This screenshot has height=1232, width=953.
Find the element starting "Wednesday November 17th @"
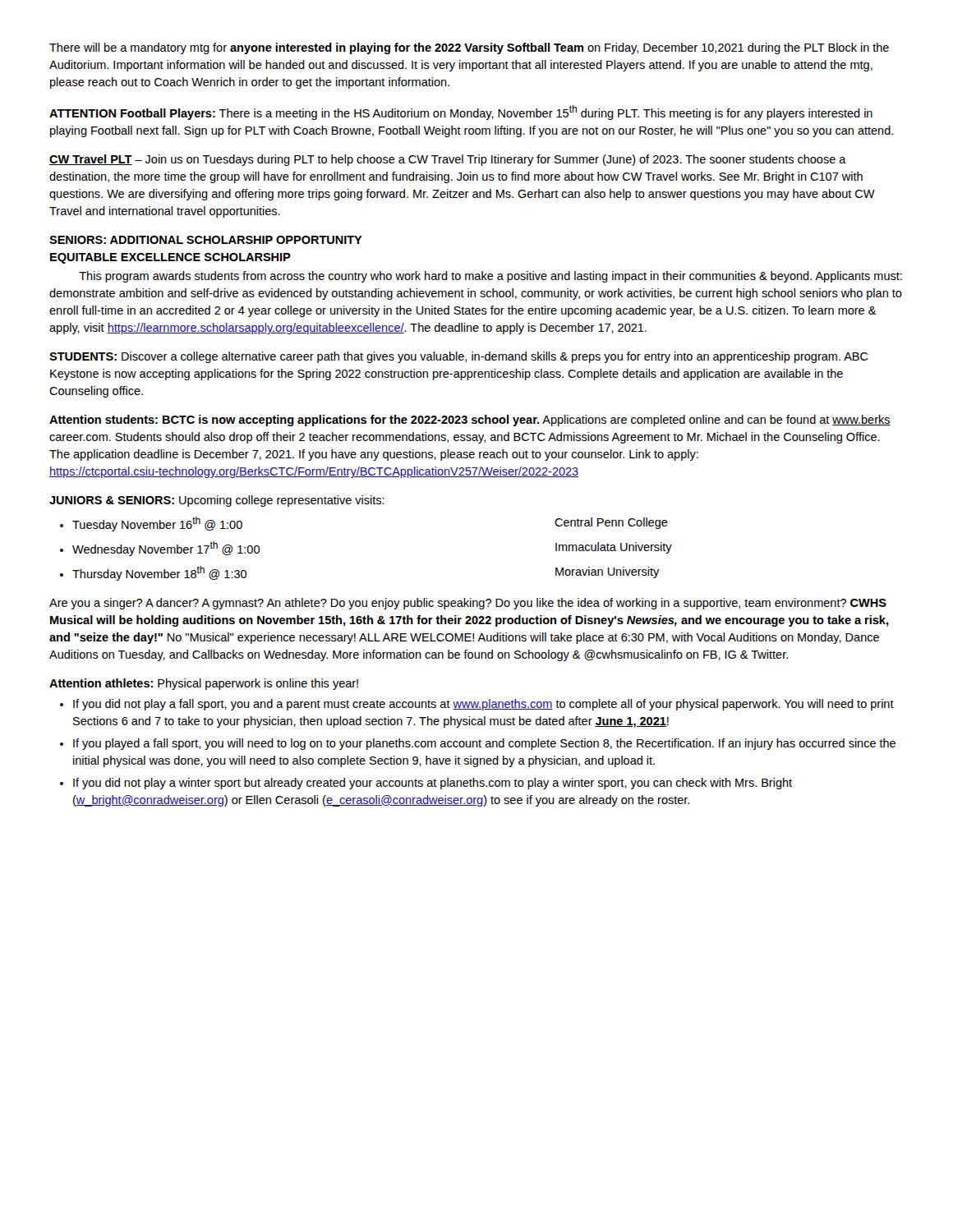click(171, 548)
